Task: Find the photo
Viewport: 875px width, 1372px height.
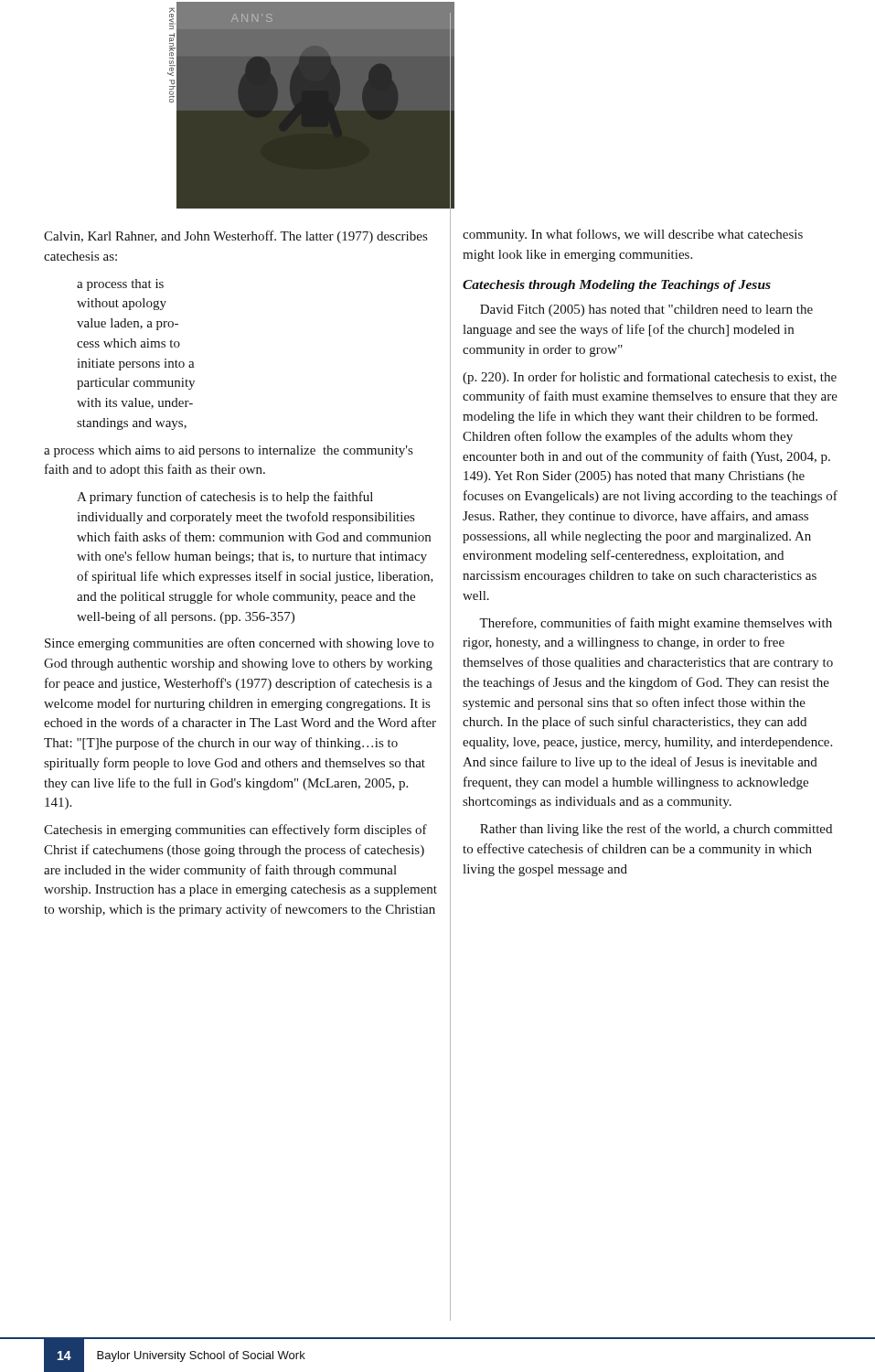Action: tap(317, 106)
